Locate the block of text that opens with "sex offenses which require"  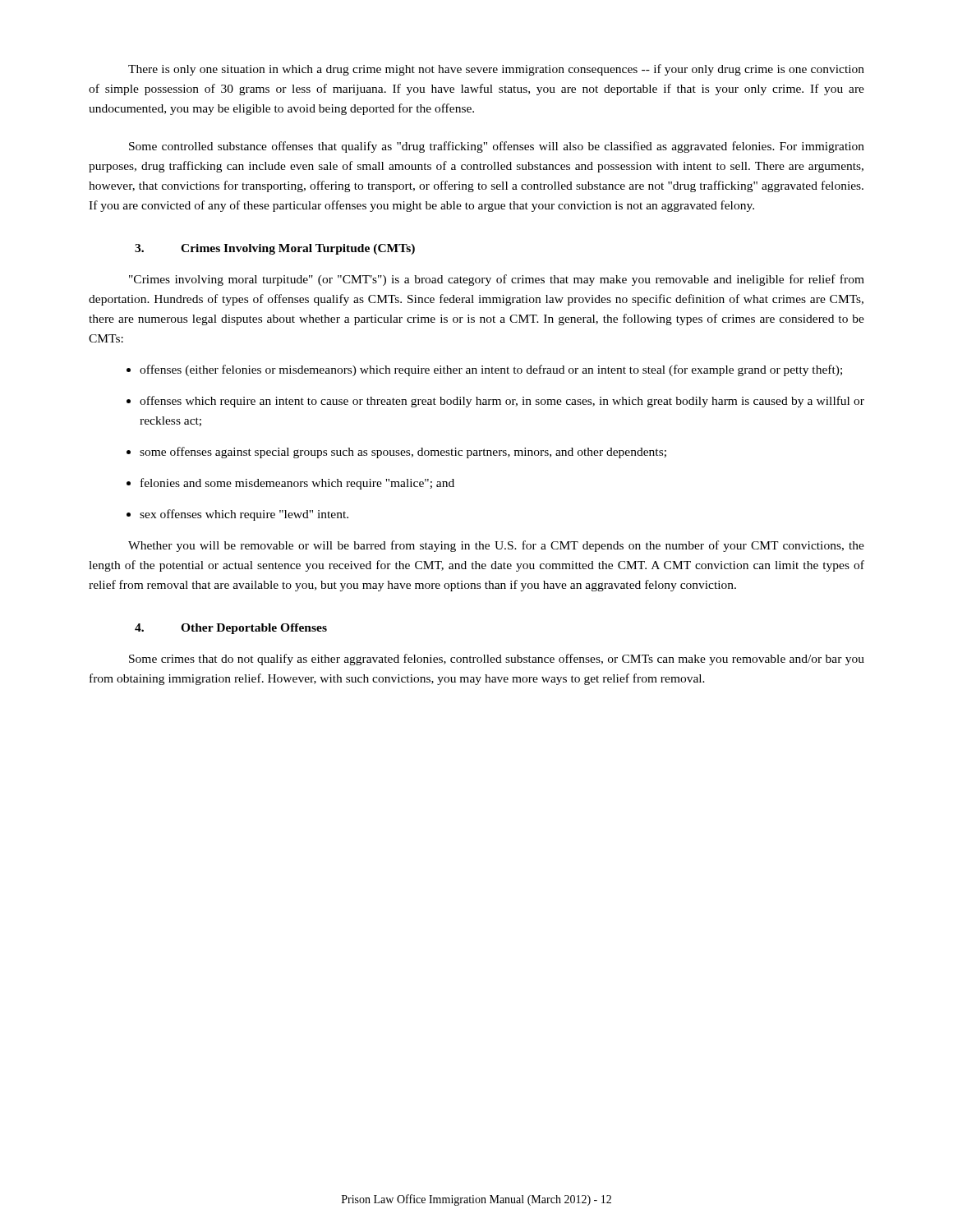(x=244, y=515)
